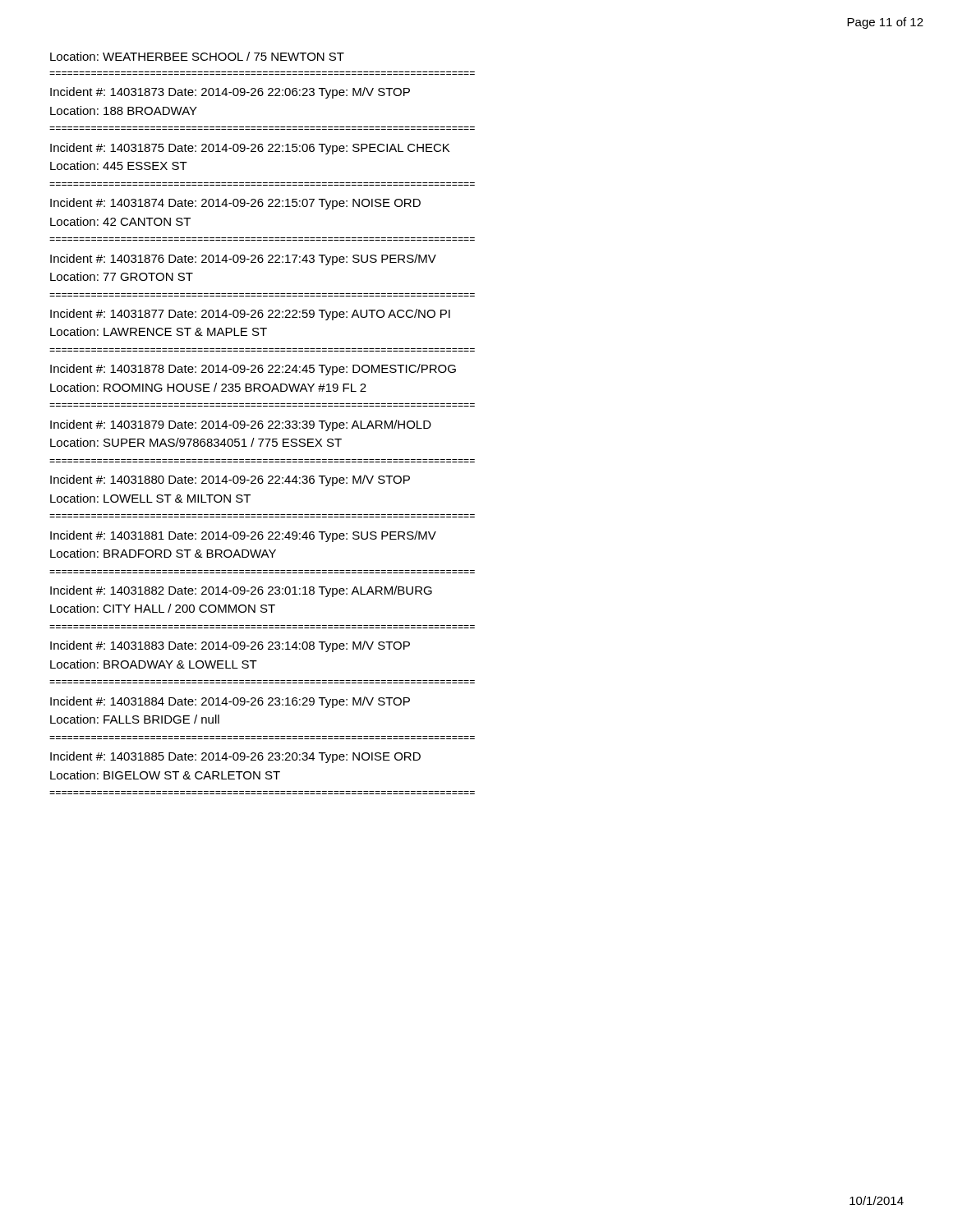
Task: Find the block starting "Incident #: 14031884 Date: 2014-09-26 23:16:29"
Action: click(x=230, y=702)
